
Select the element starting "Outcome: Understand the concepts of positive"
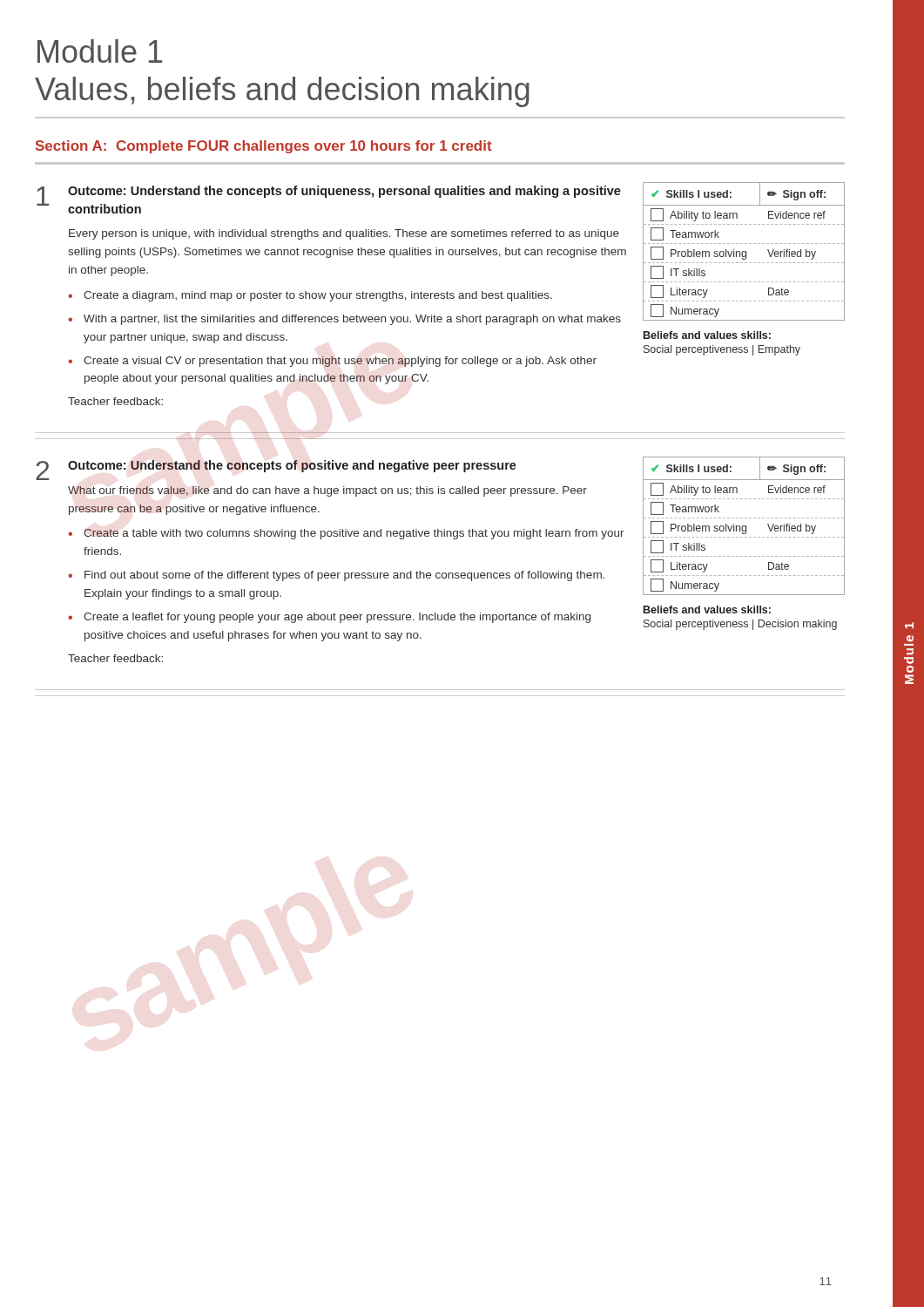coord(292,466)
